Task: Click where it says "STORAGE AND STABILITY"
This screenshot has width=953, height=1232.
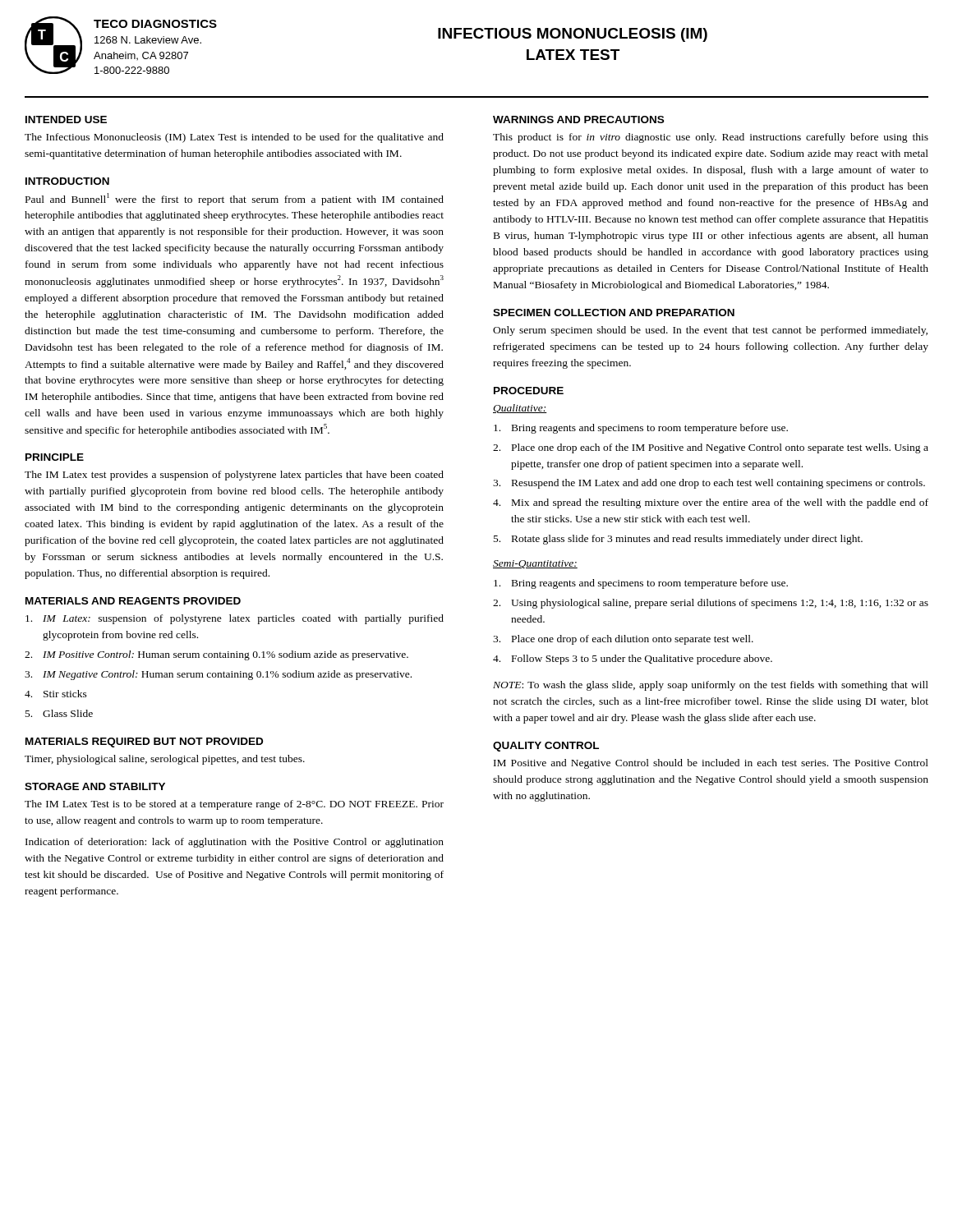Action: [x=95, y=787]
